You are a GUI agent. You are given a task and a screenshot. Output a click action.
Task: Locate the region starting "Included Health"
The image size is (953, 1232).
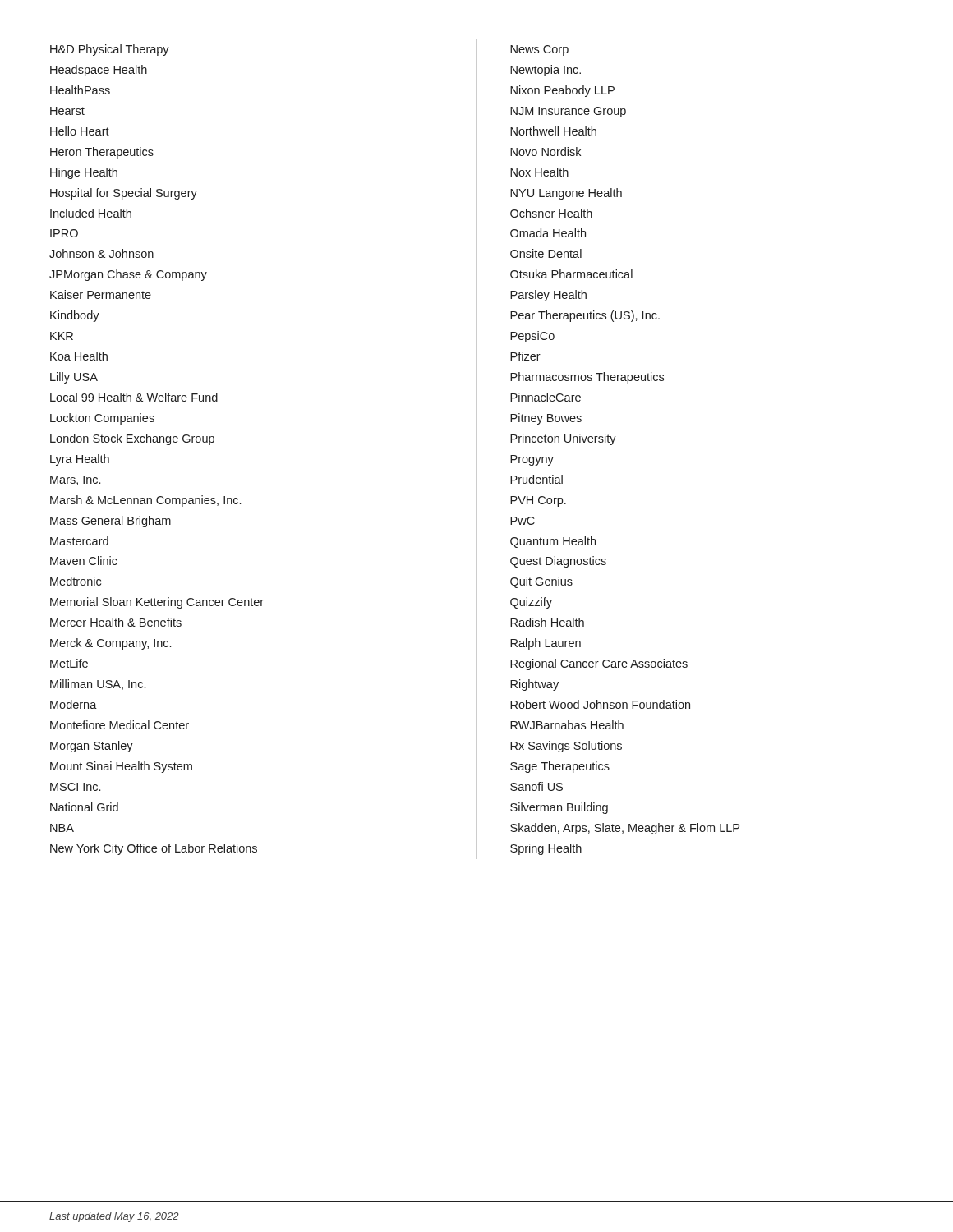pos(91,213)
